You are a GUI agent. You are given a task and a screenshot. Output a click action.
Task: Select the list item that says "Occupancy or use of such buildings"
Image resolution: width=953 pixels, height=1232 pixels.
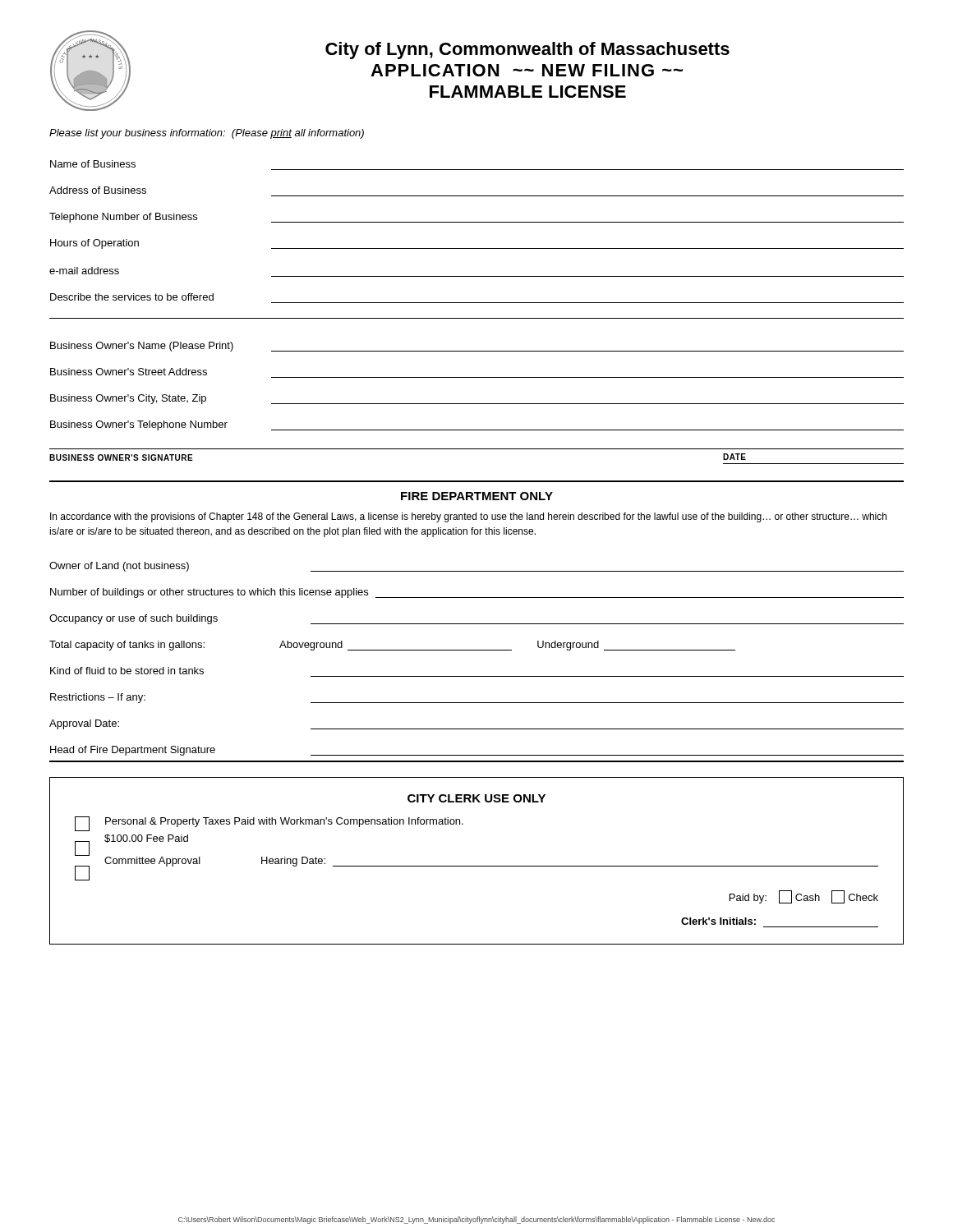476,616
